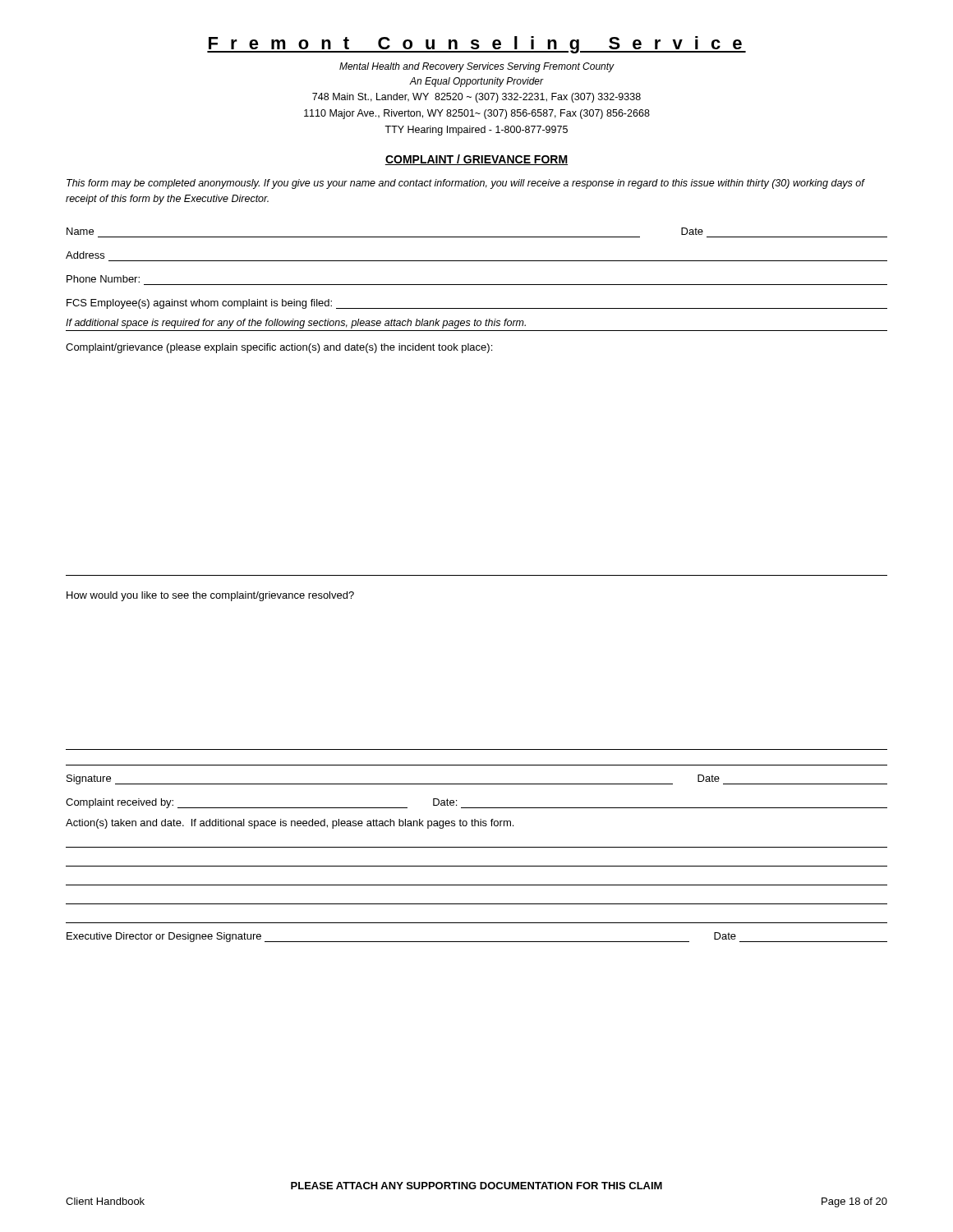953x1232 pixels.
Task: Point to "COMPLAINT / GRIEVANCE FORM"
Action: click(476, 159)
